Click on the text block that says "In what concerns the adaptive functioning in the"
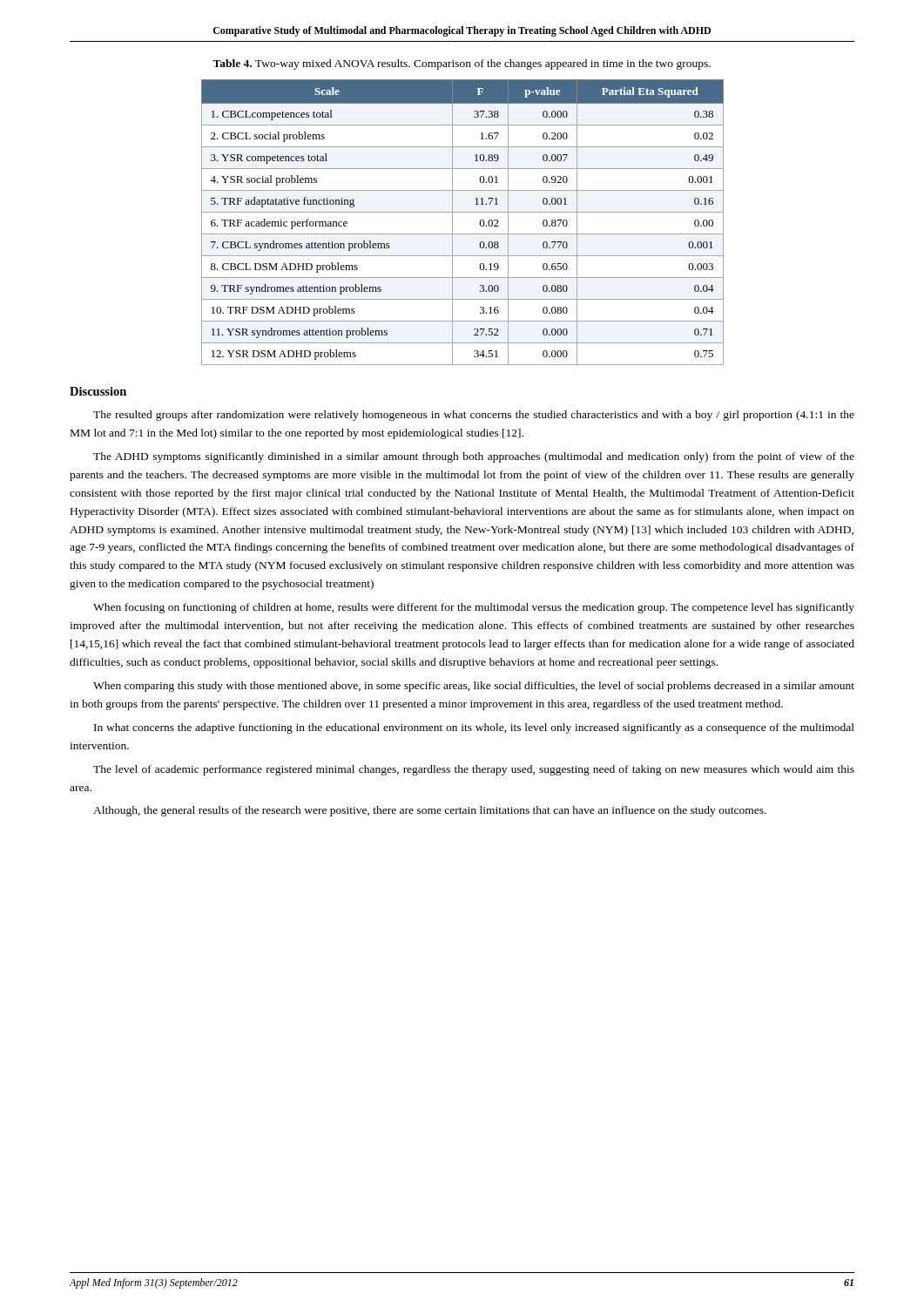 click(x=462, y=736)
